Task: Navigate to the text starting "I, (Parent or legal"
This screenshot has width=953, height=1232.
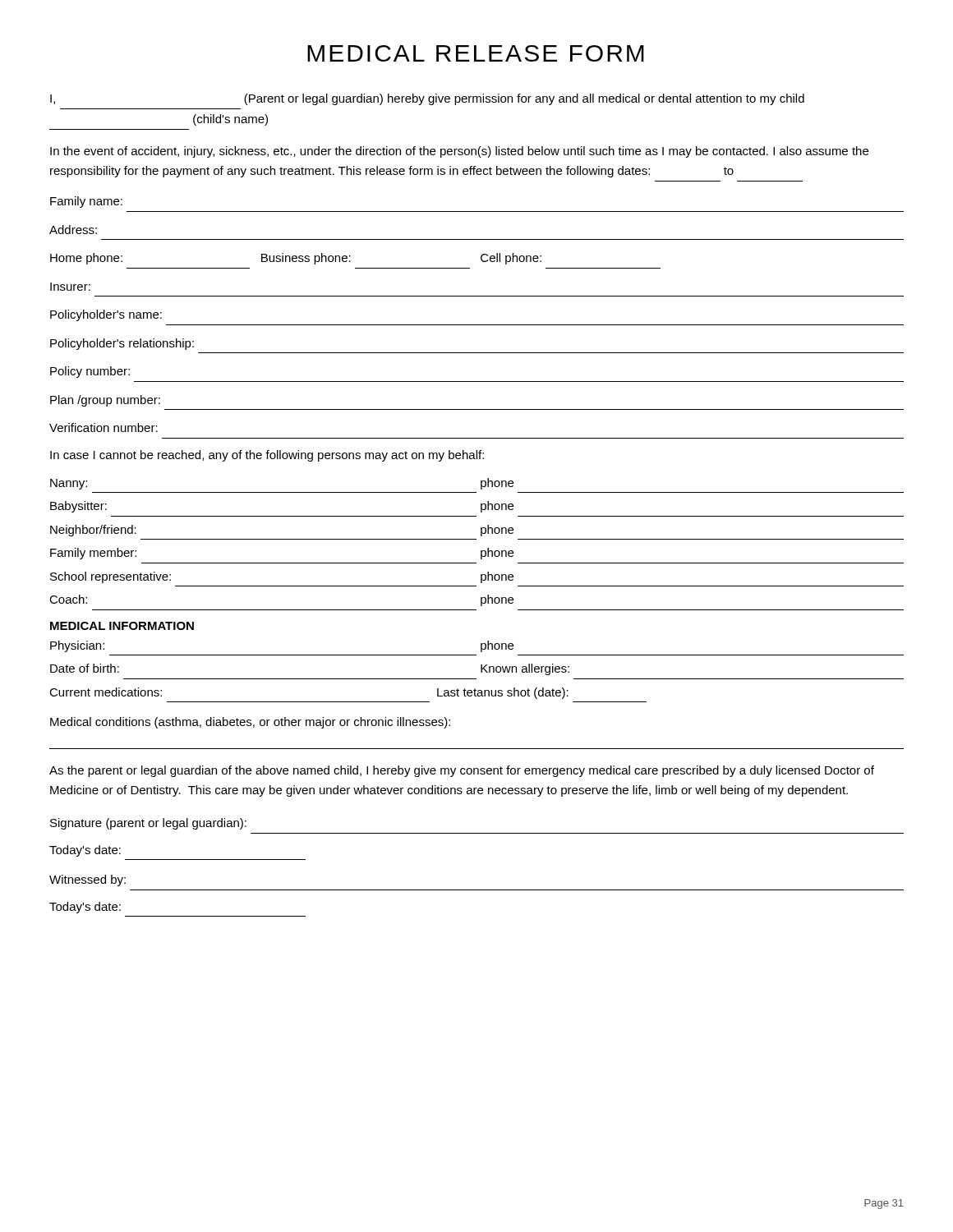Action: pos(427,109)
